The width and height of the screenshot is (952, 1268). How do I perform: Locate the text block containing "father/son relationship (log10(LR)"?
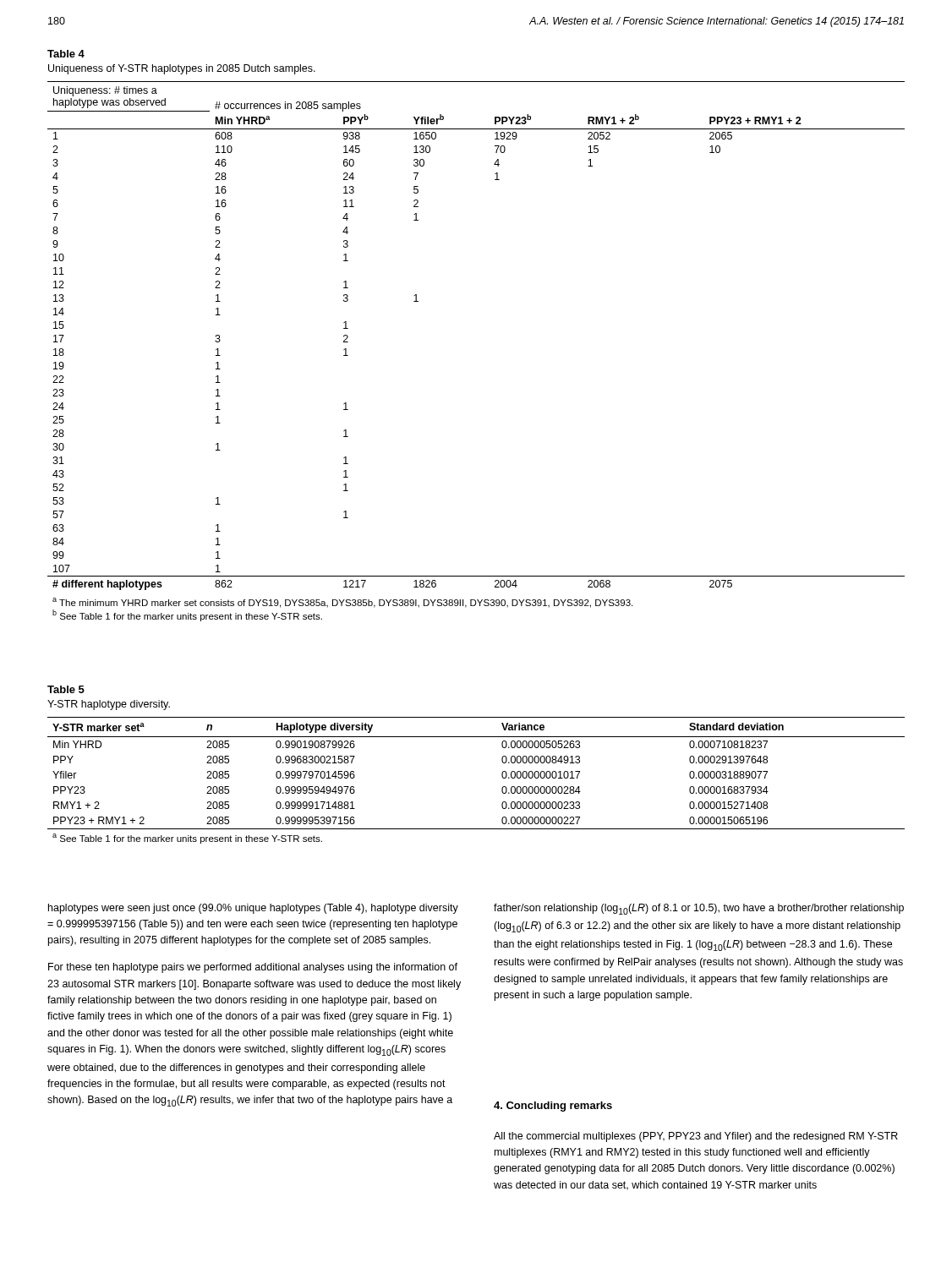point(699,952)
